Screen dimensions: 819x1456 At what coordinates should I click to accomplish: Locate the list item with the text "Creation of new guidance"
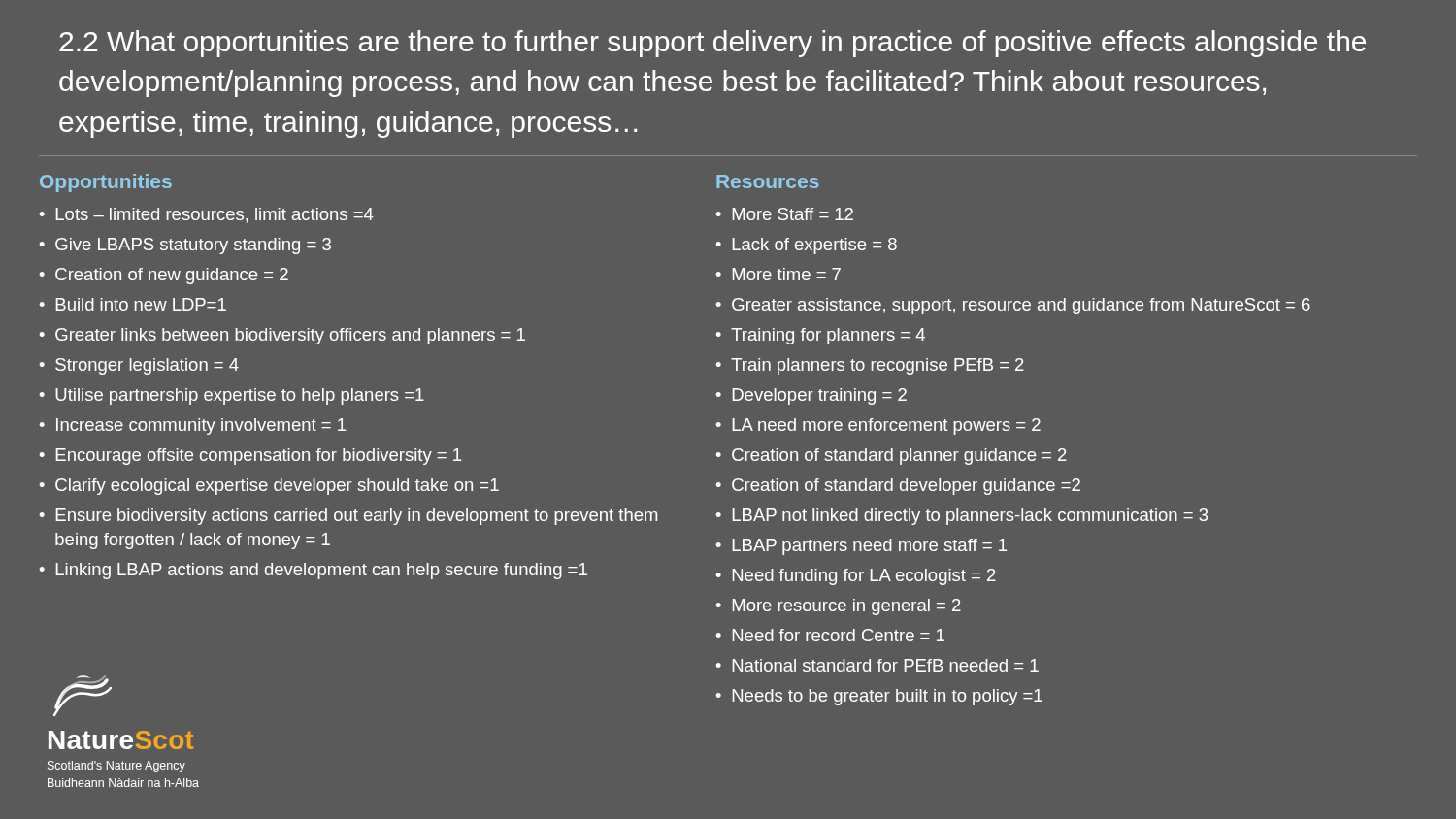tap(172, 274)
